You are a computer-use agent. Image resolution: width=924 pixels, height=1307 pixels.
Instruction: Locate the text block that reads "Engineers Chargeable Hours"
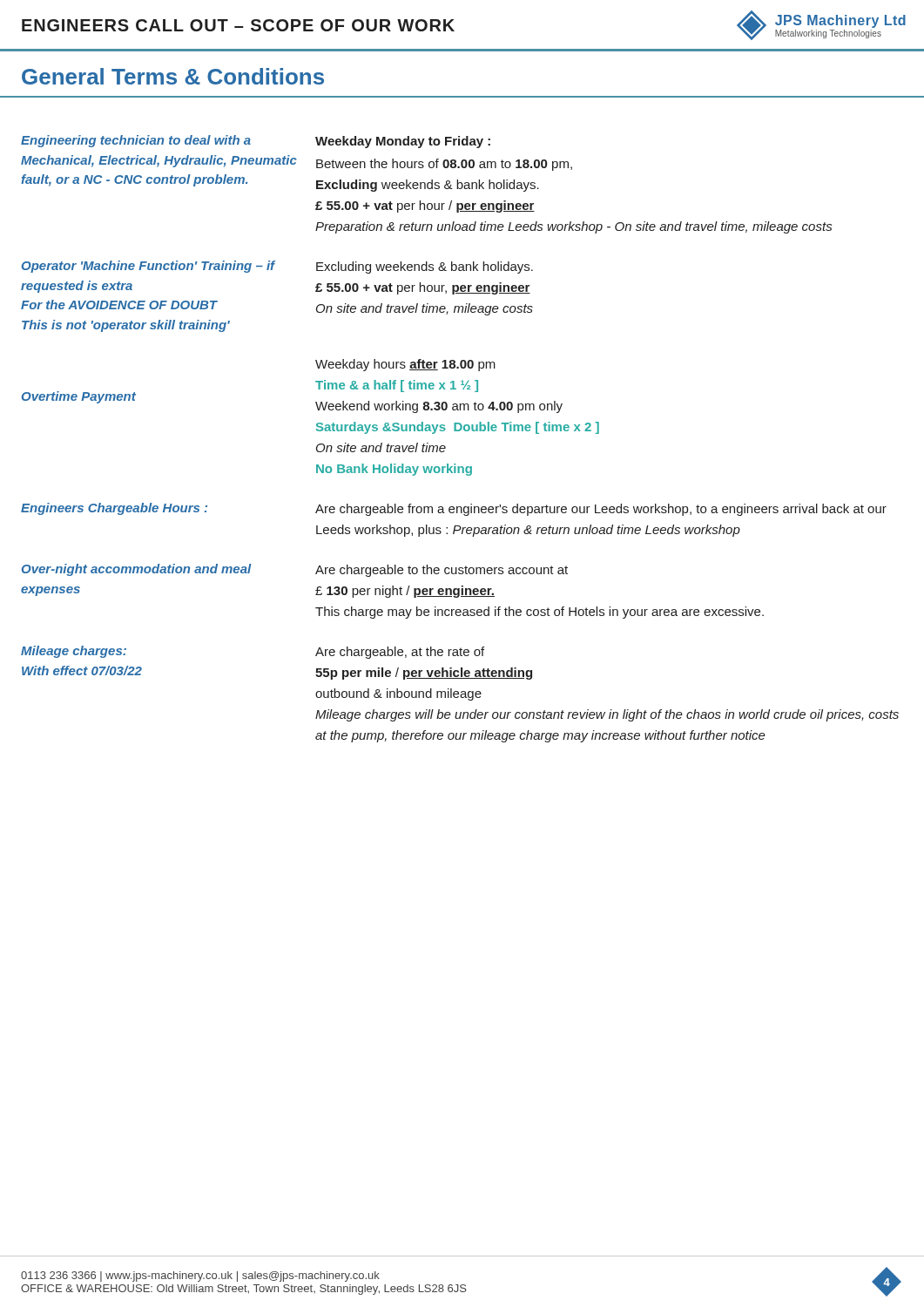click(x=462, y=519)
